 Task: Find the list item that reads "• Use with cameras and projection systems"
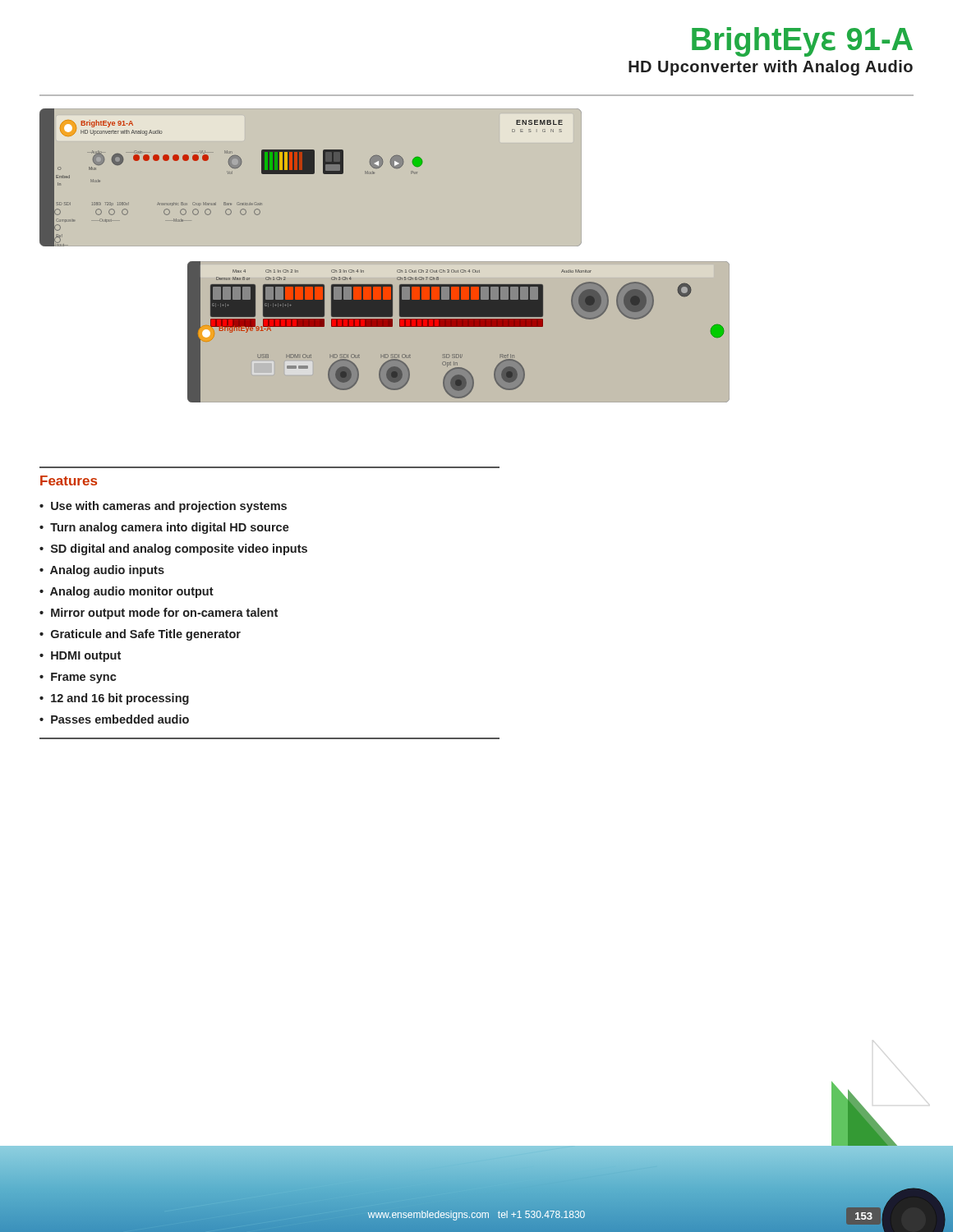tap(163, 506)
